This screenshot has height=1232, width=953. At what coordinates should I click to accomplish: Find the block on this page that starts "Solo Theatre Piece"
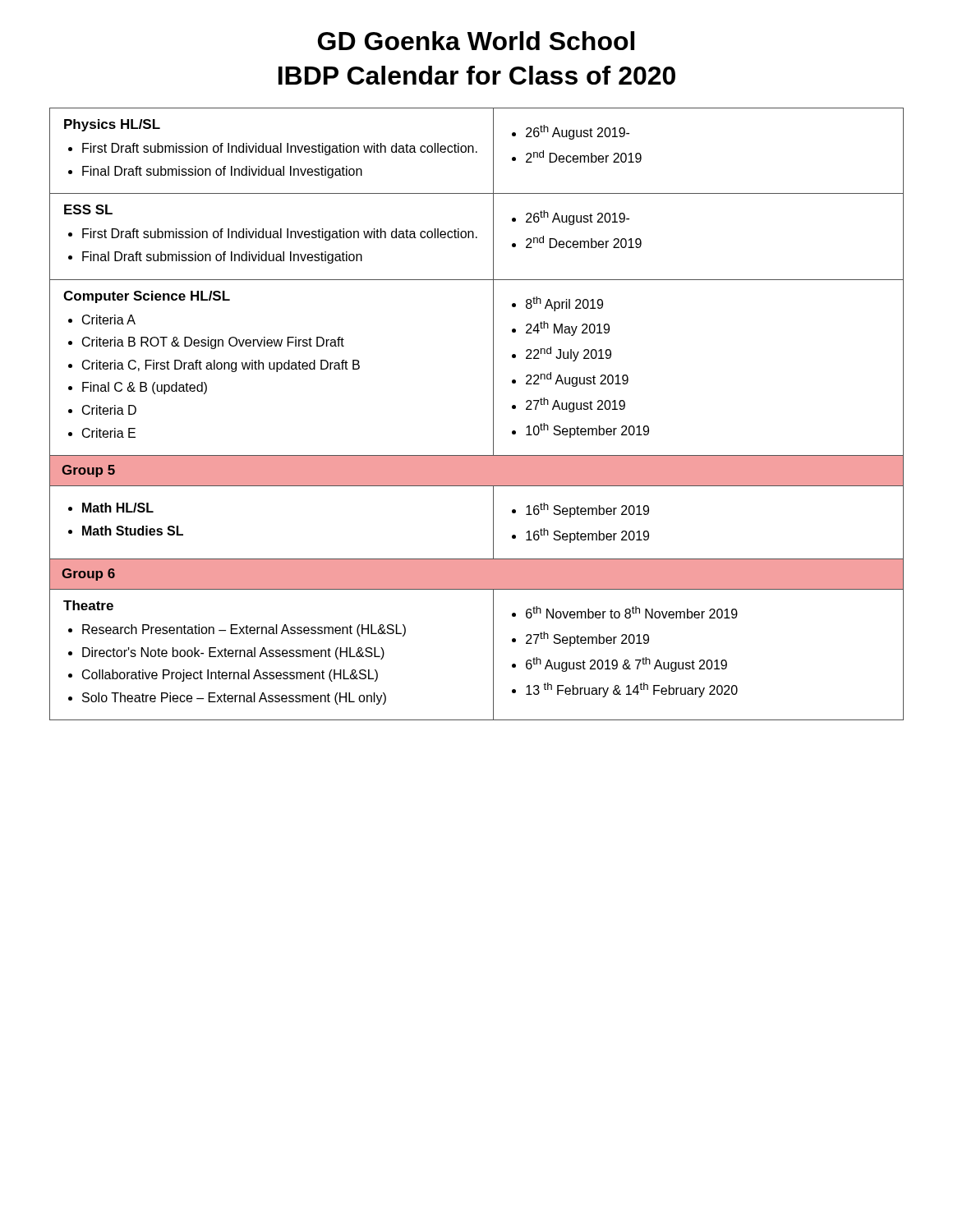(x=234, y=697)
